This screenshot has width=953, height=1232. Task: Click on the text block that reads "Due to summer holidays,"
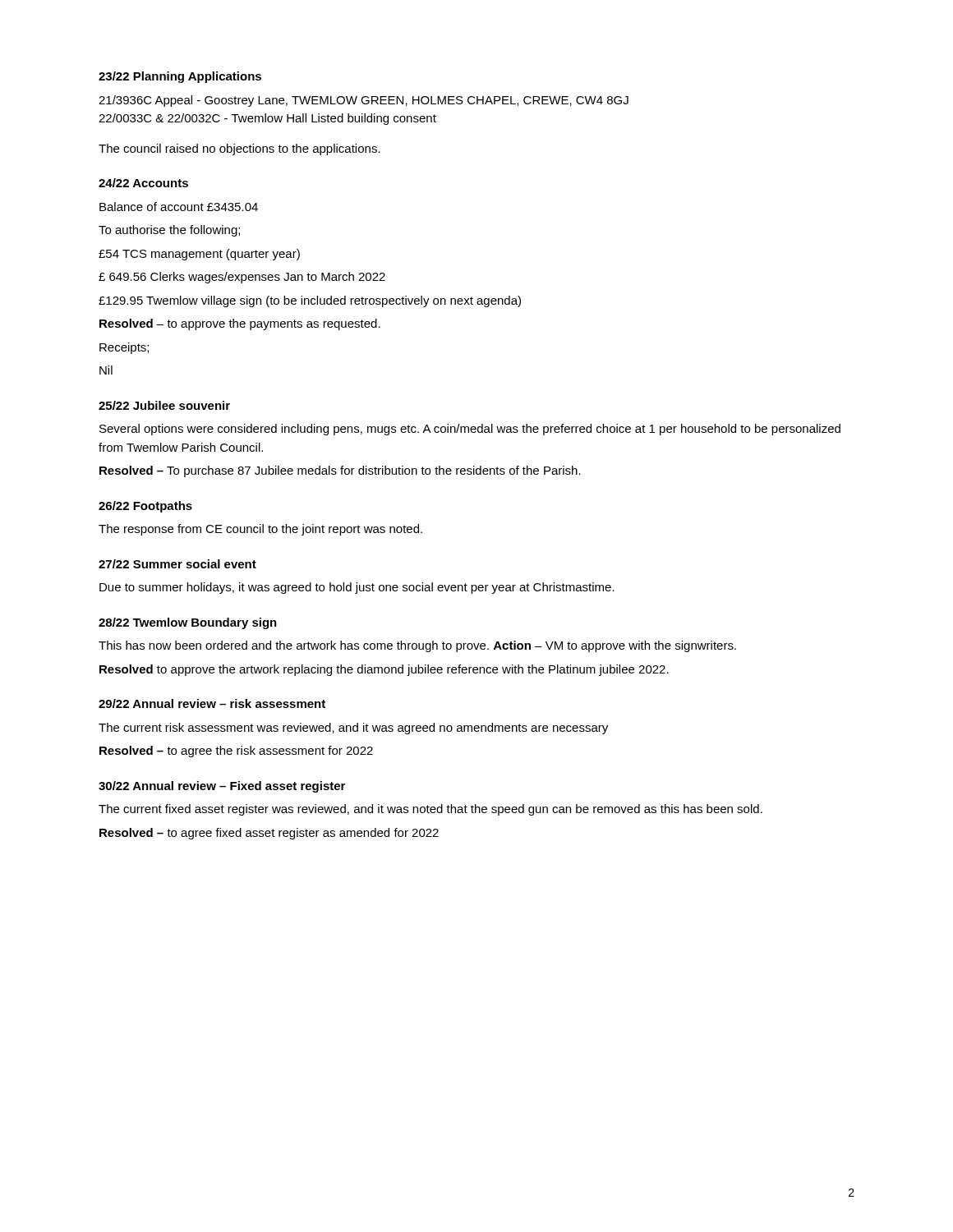[357, 587]
